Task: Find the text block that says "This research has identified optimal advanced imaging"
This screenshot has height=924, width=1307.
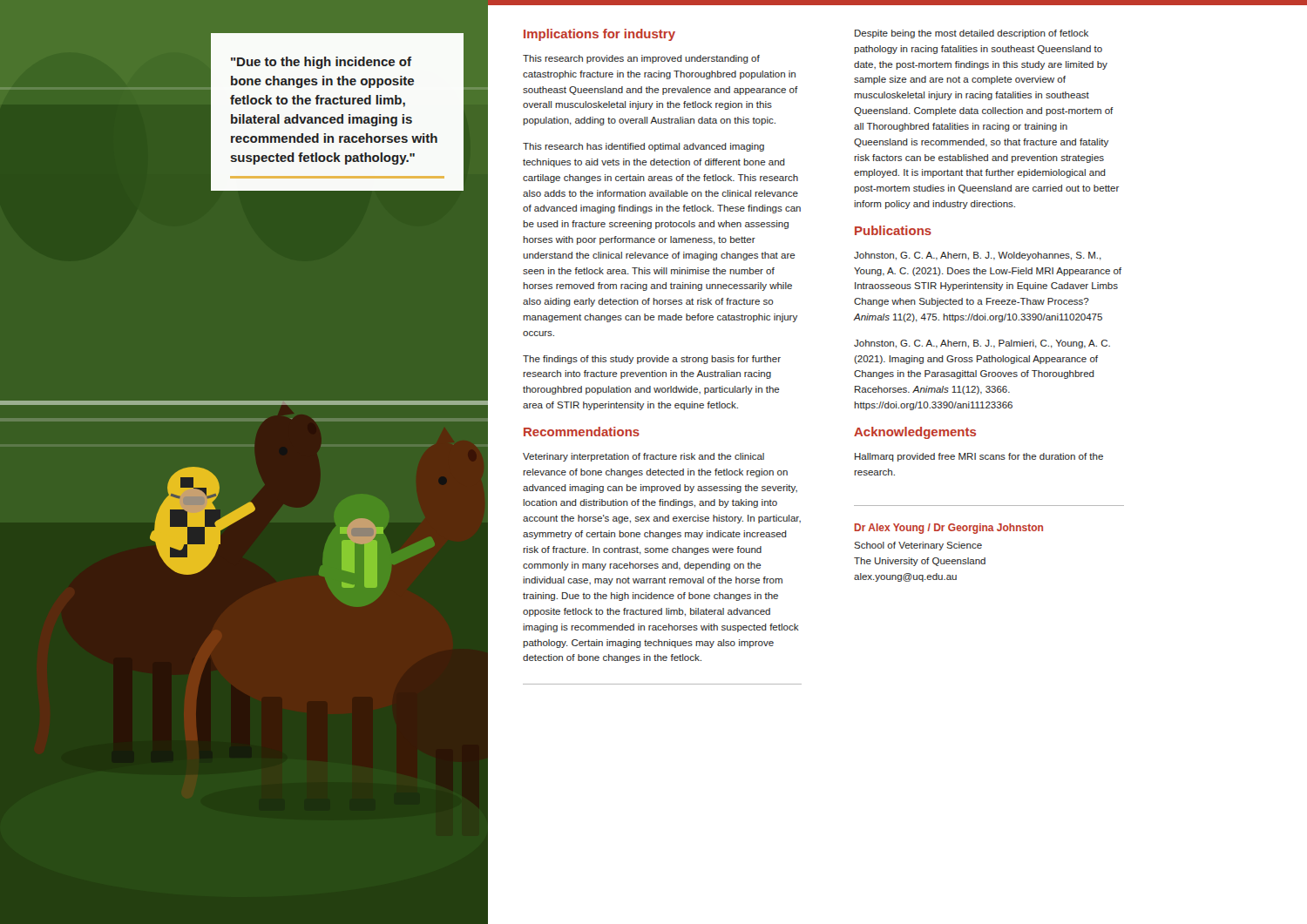Action: coord(662,240)
